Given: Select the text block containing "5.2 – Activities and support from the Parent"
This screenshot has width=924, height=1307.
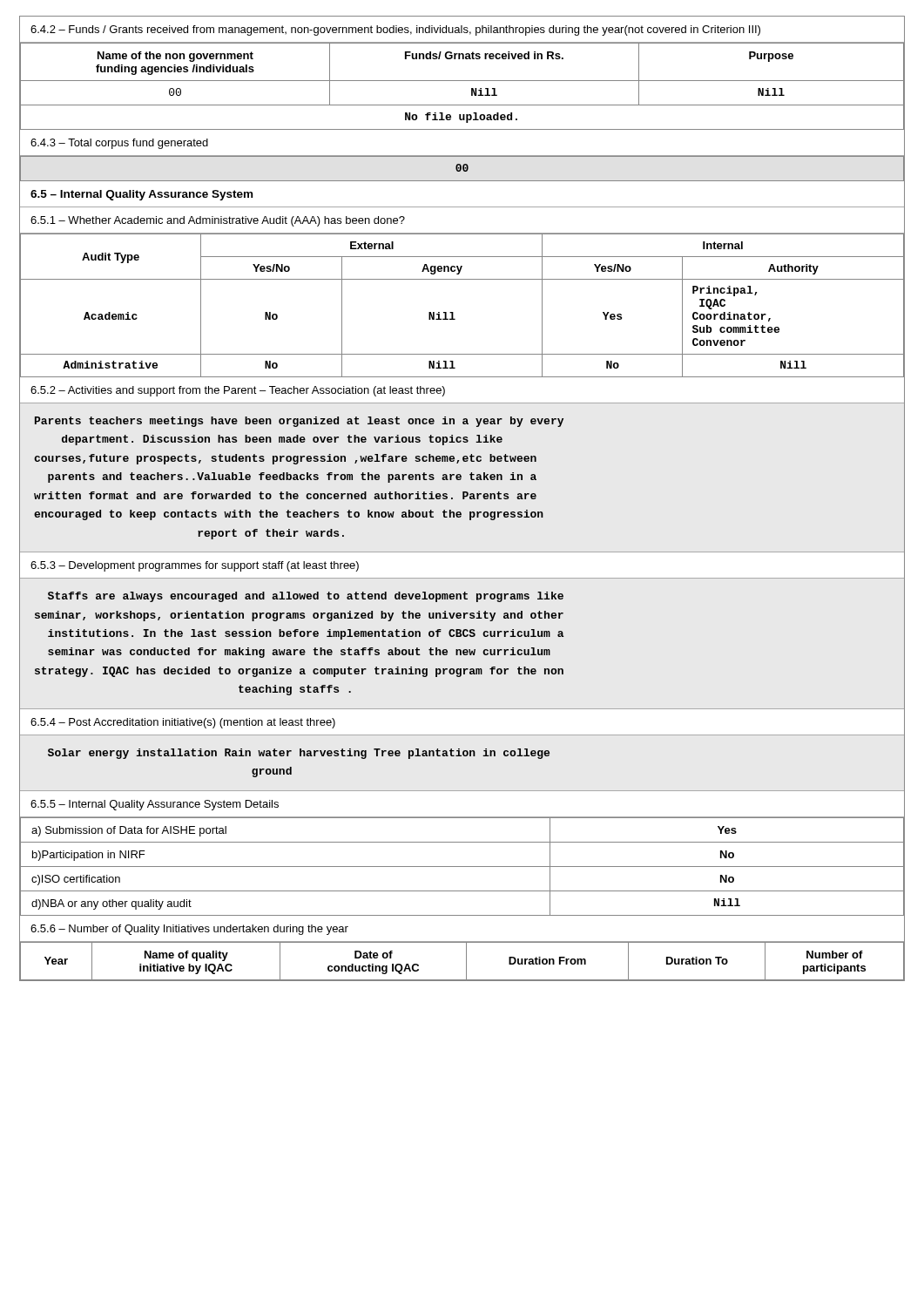Looking at the screenshot, I should point(238,390).
